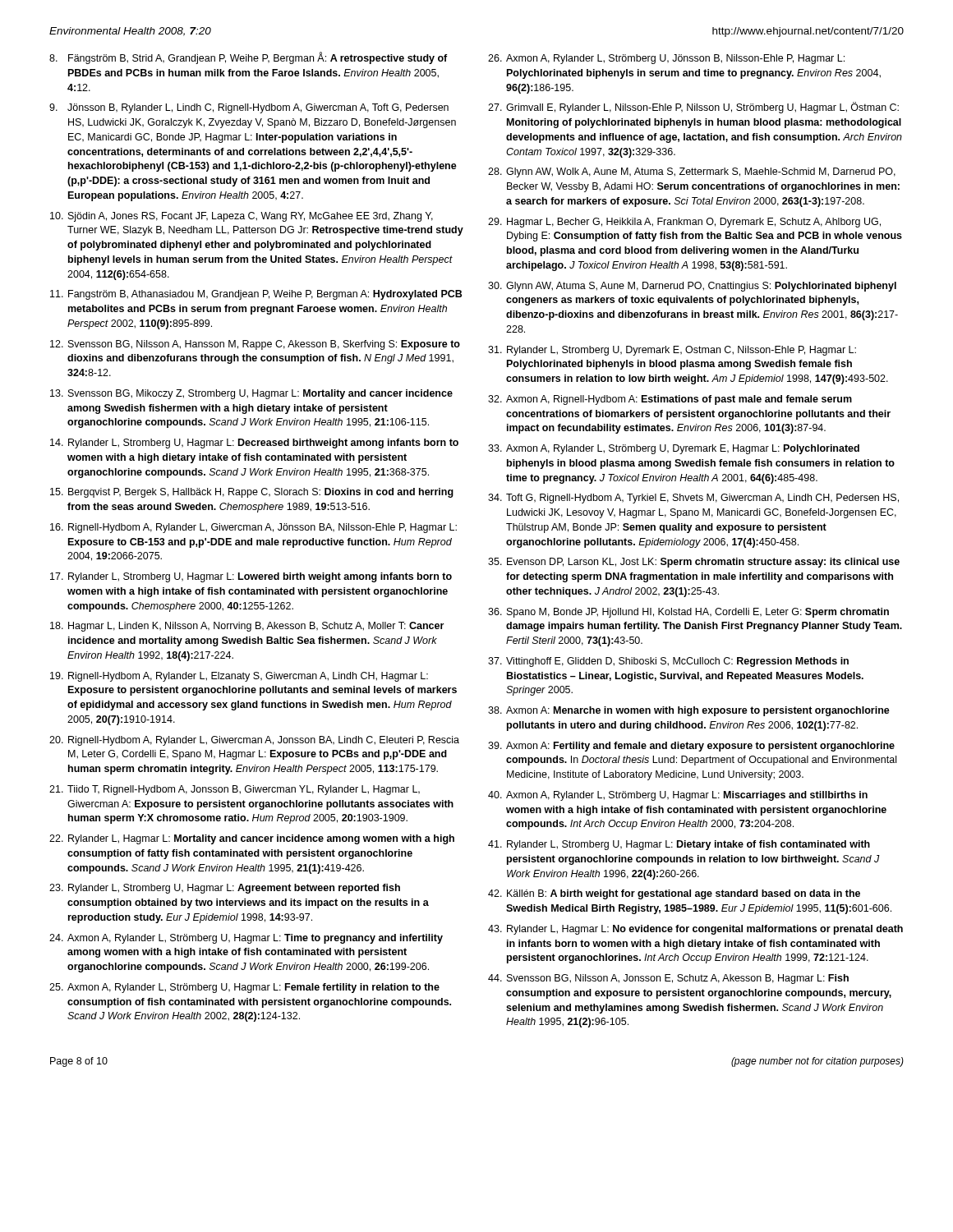
Task: Navigate to the block starting "40. Axmon A, Rylander"
Action: (x=696, y=810)
